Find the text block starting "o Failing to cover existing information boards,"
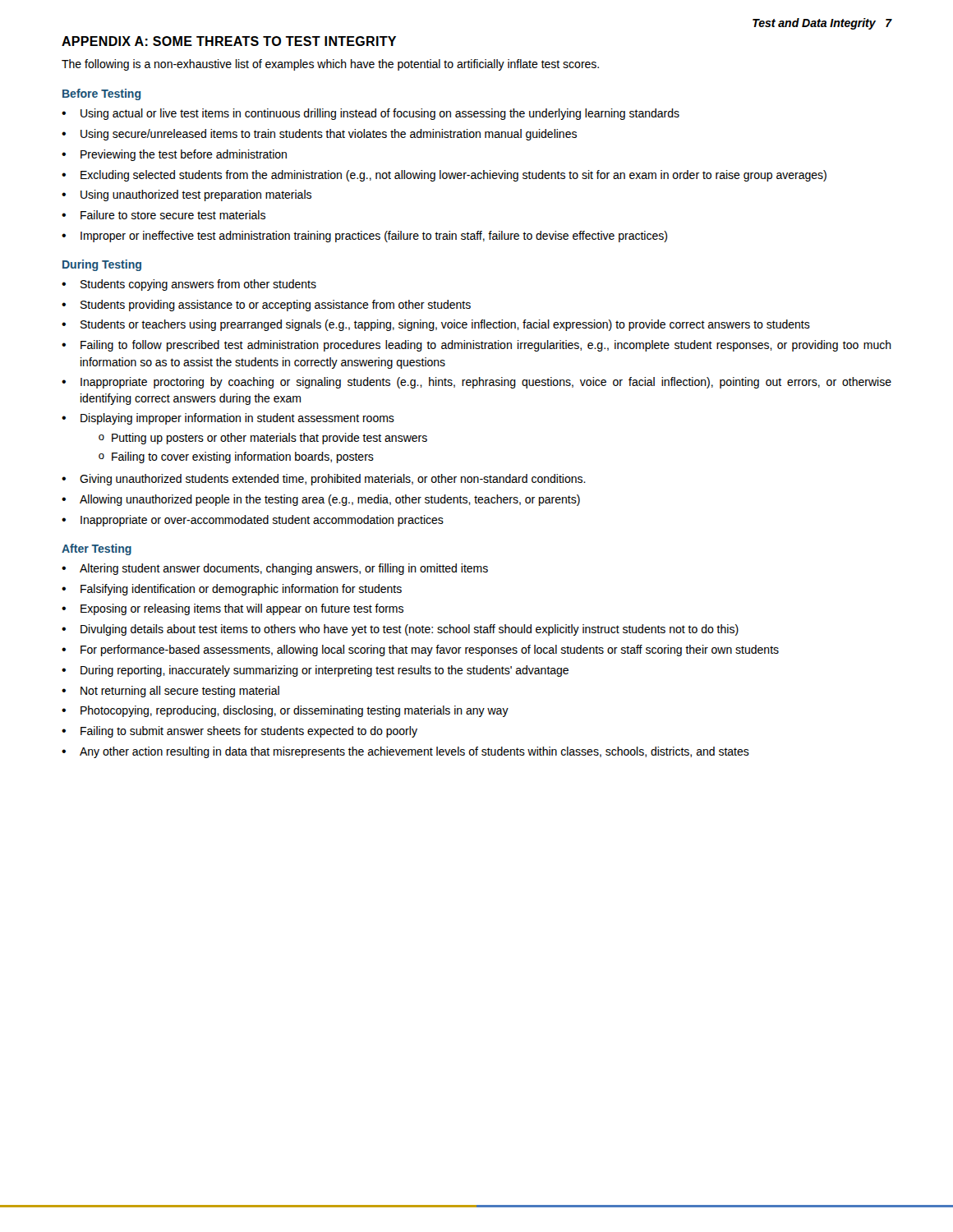 click(x=236, y=457)
